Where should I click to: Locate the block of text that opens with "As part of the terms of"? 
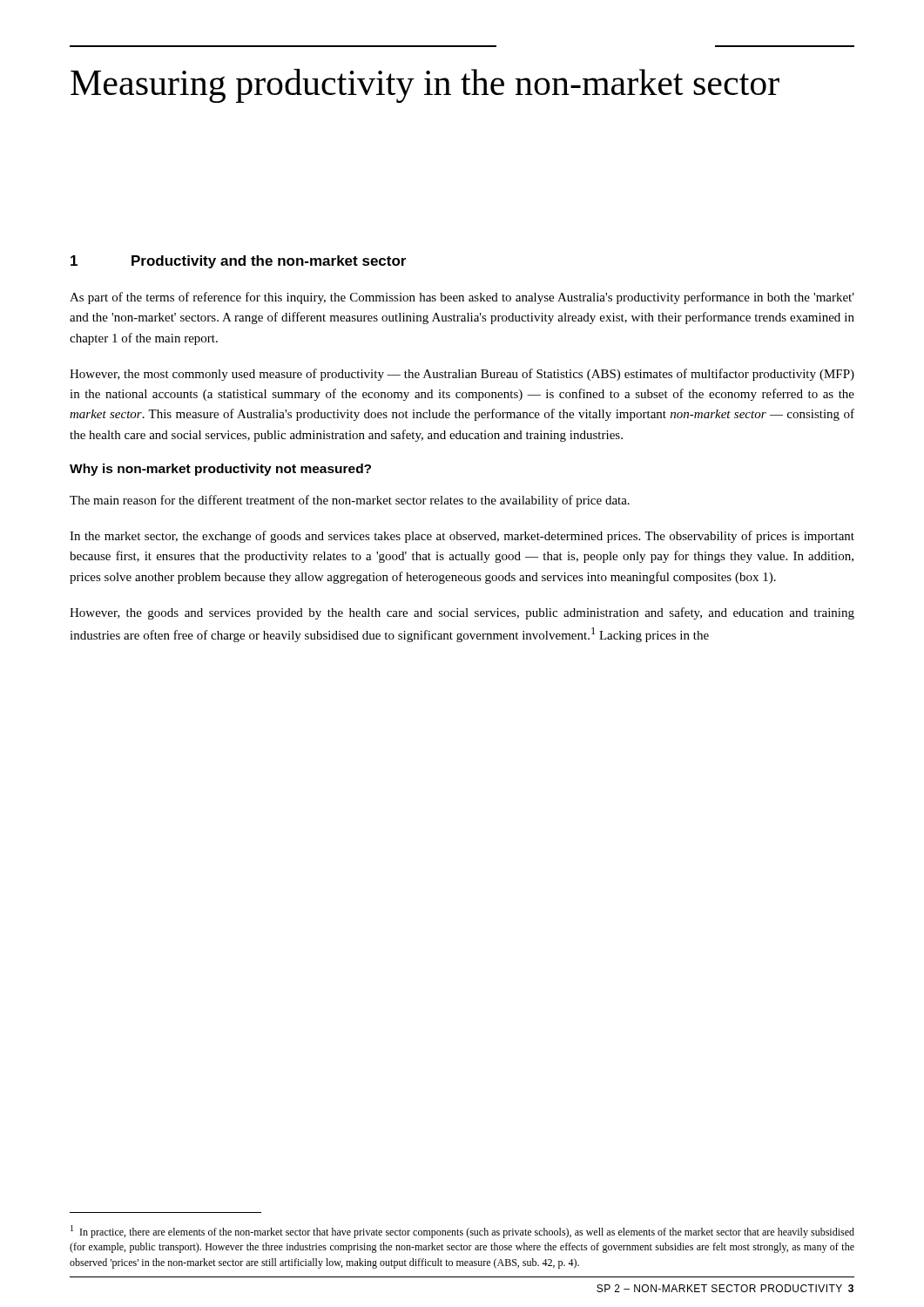click(x=462, y=317)
